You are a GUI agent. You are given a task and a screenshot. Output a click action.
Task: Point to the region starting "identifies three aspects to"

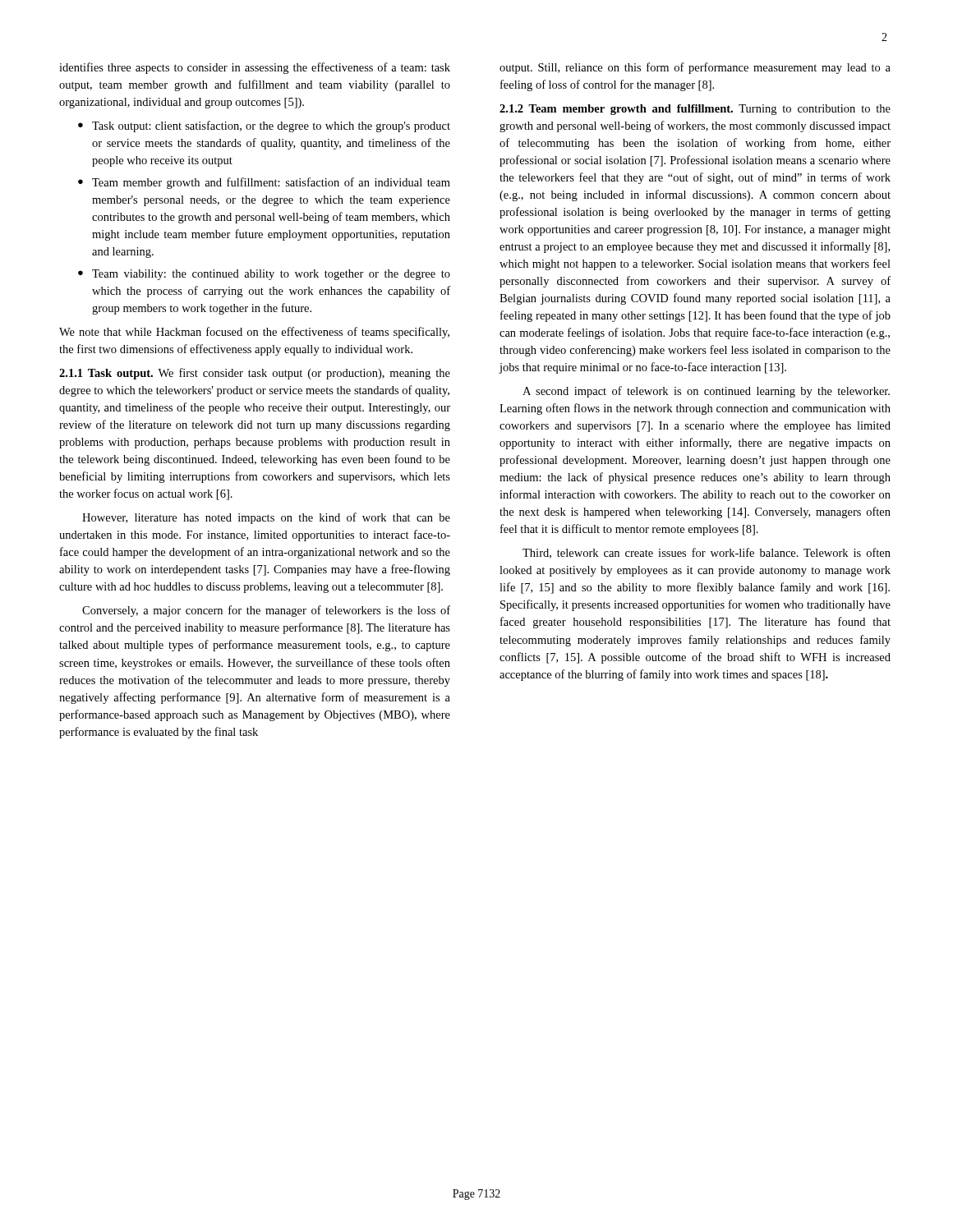(255, 85)
